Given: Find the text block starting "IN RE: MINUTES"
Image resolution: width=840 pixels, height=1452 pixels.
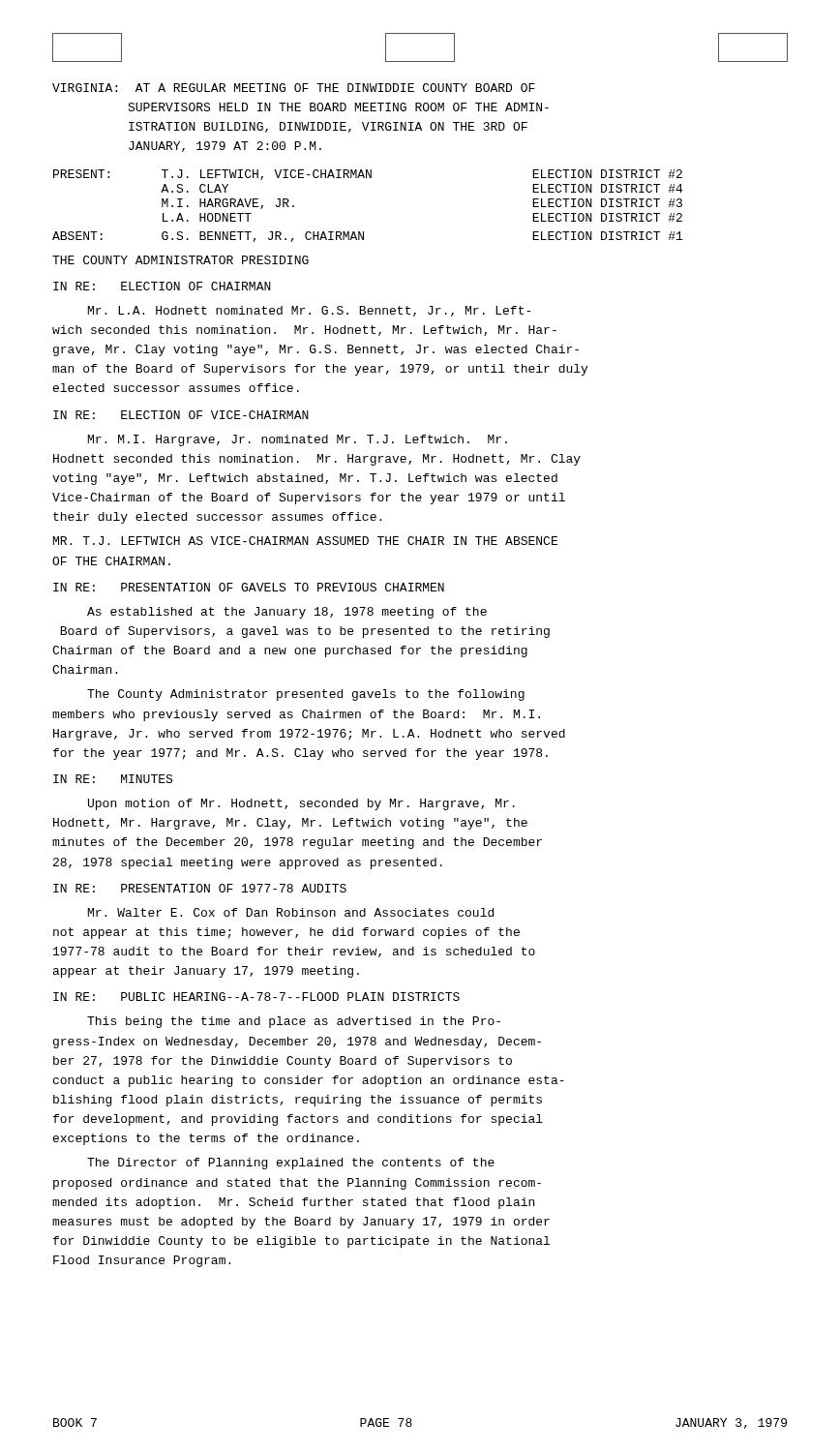Looking at the screenshot, I should (113, 780).
